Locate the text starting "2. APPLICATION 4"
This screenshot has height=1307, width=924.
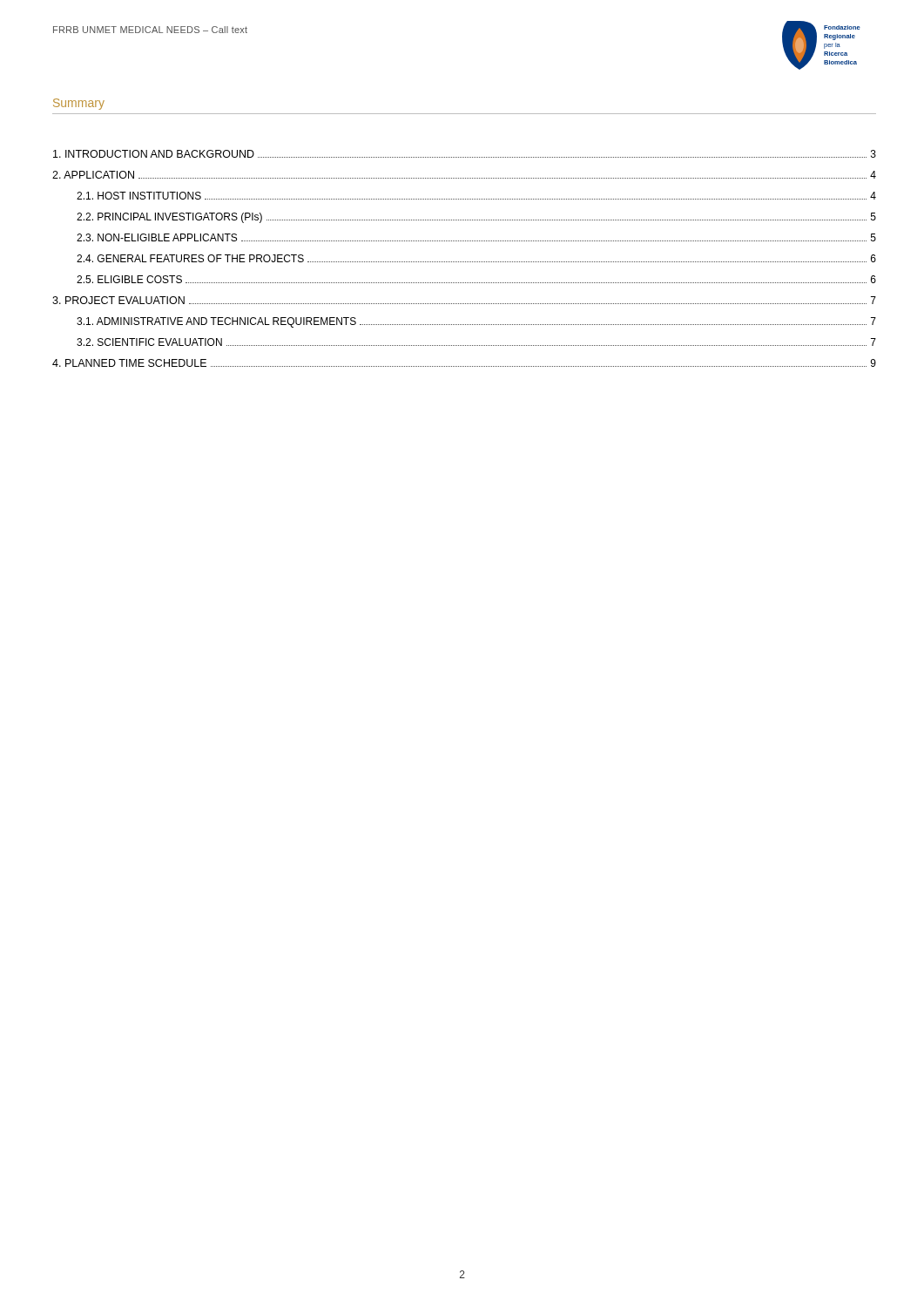click(x=464, y=175)
